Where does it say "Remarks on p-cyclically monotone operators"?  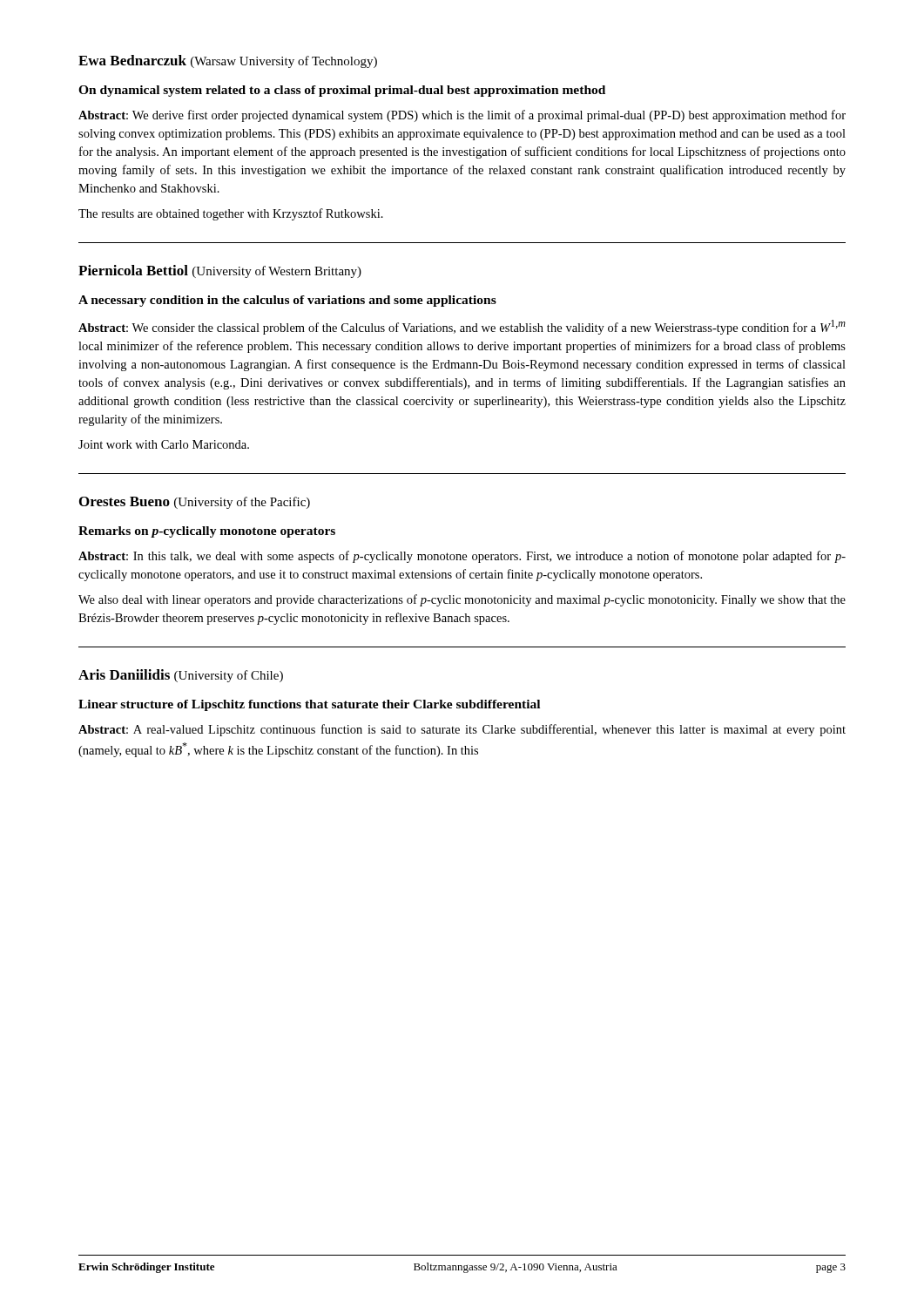207,530
